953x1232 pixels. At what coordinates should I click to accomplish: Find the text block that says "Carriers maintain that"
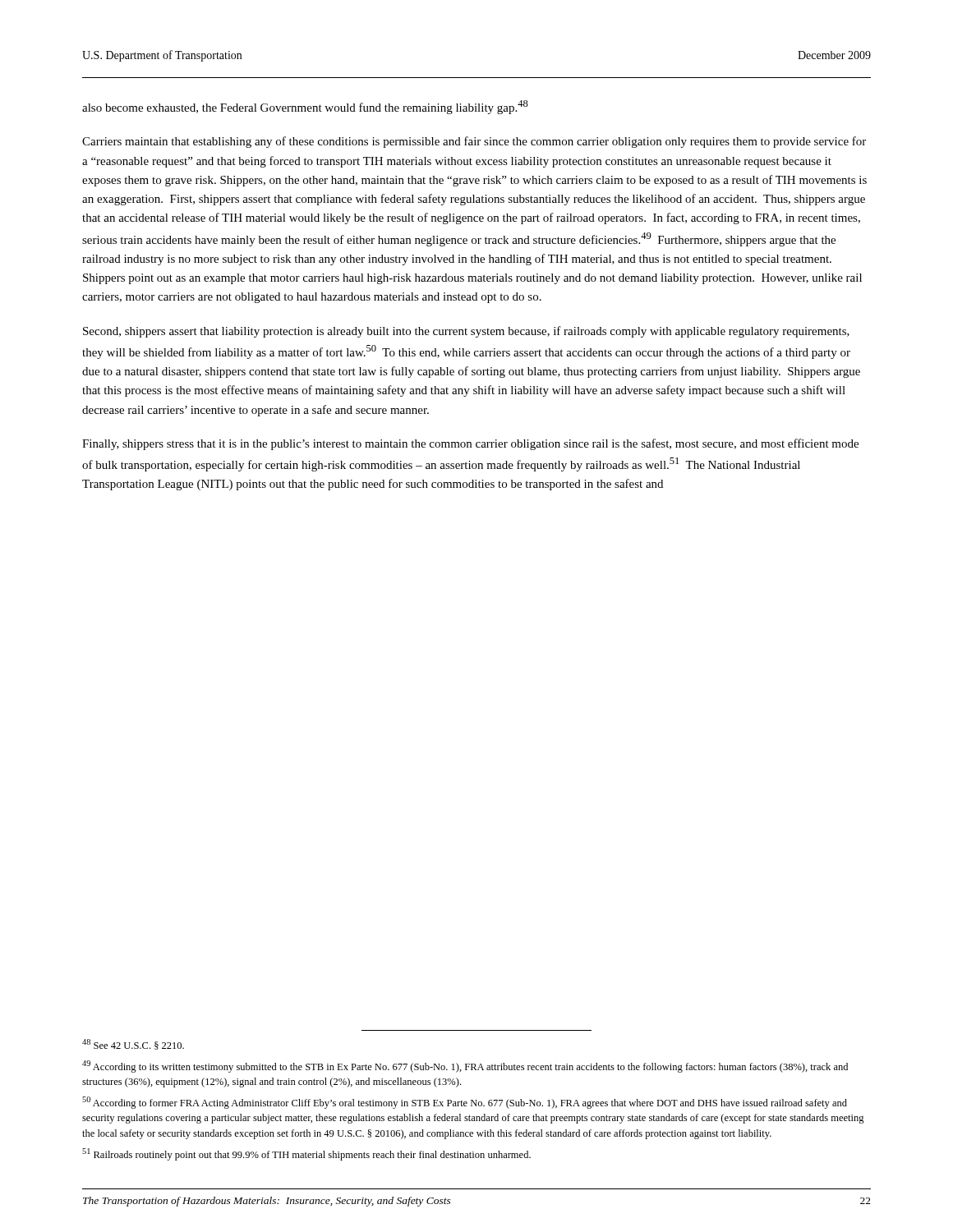475,219
